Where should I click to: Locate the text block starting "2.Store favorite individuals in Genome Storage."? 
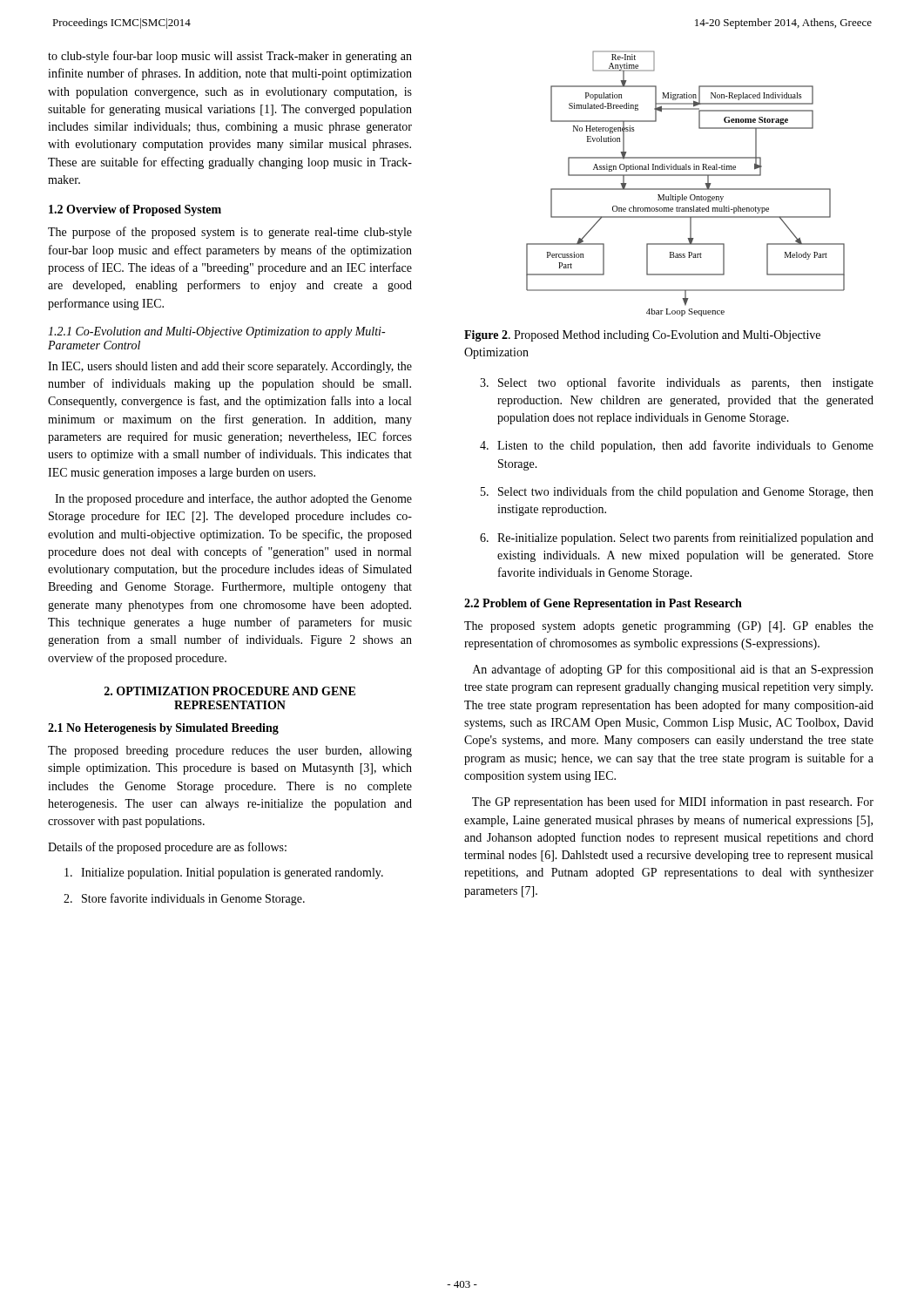point(238,899)
